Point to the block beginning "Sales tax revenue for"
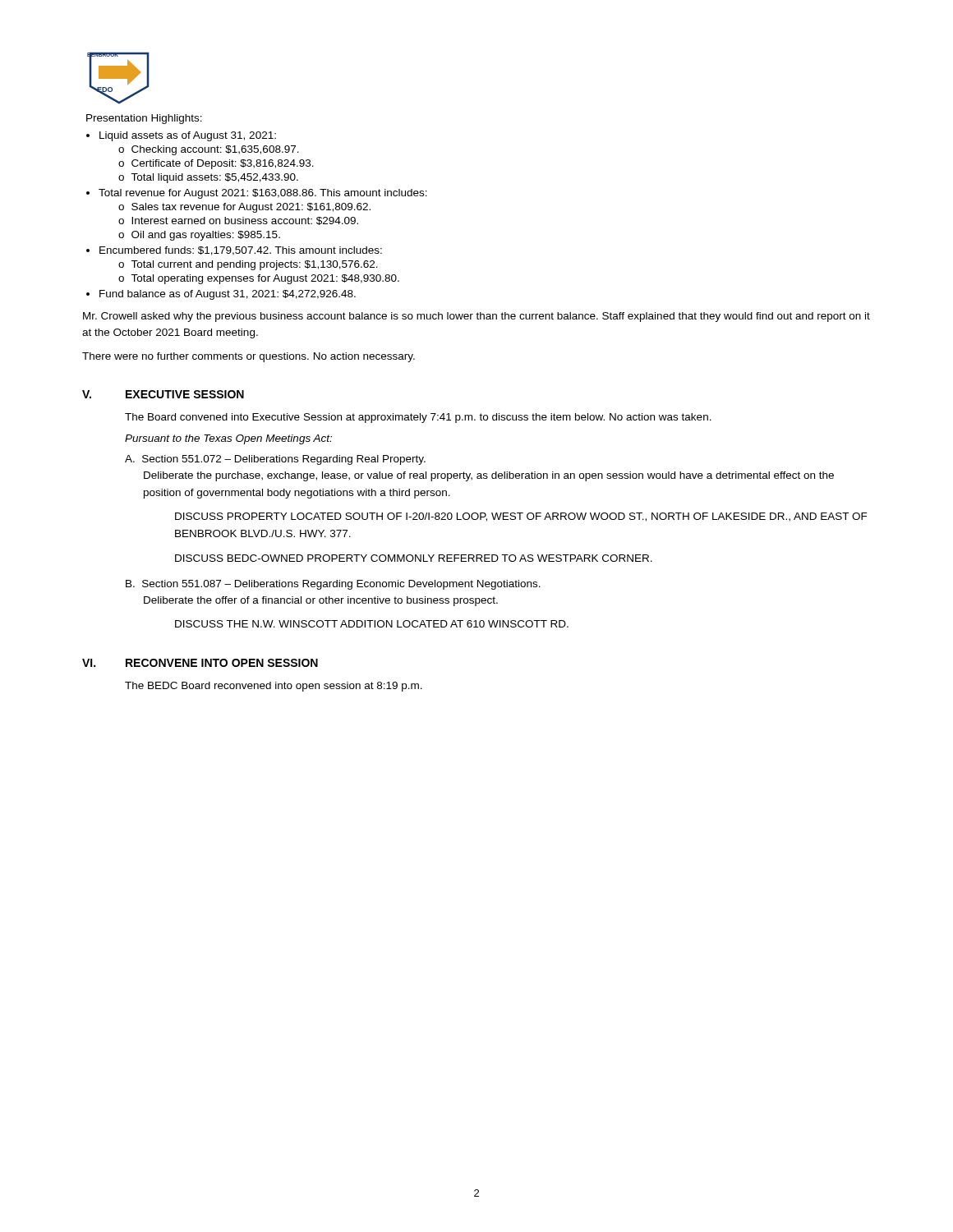The width and height of the screenshot is (953, 1232). tap(251, 207)
